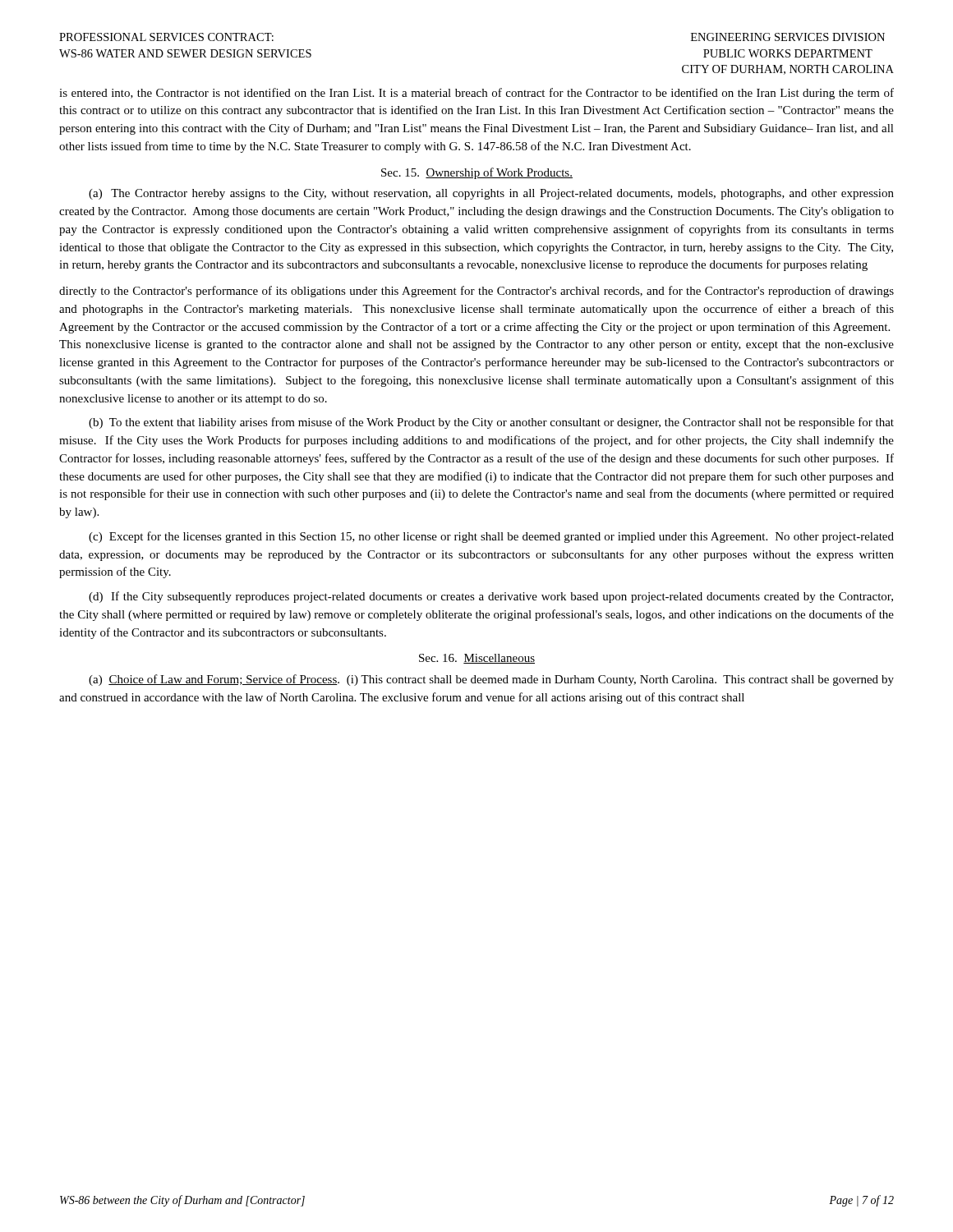Point to the text starting "(a) The Contractor"
The width and height of the screenshot is (953, 1232).
[476, 230]
